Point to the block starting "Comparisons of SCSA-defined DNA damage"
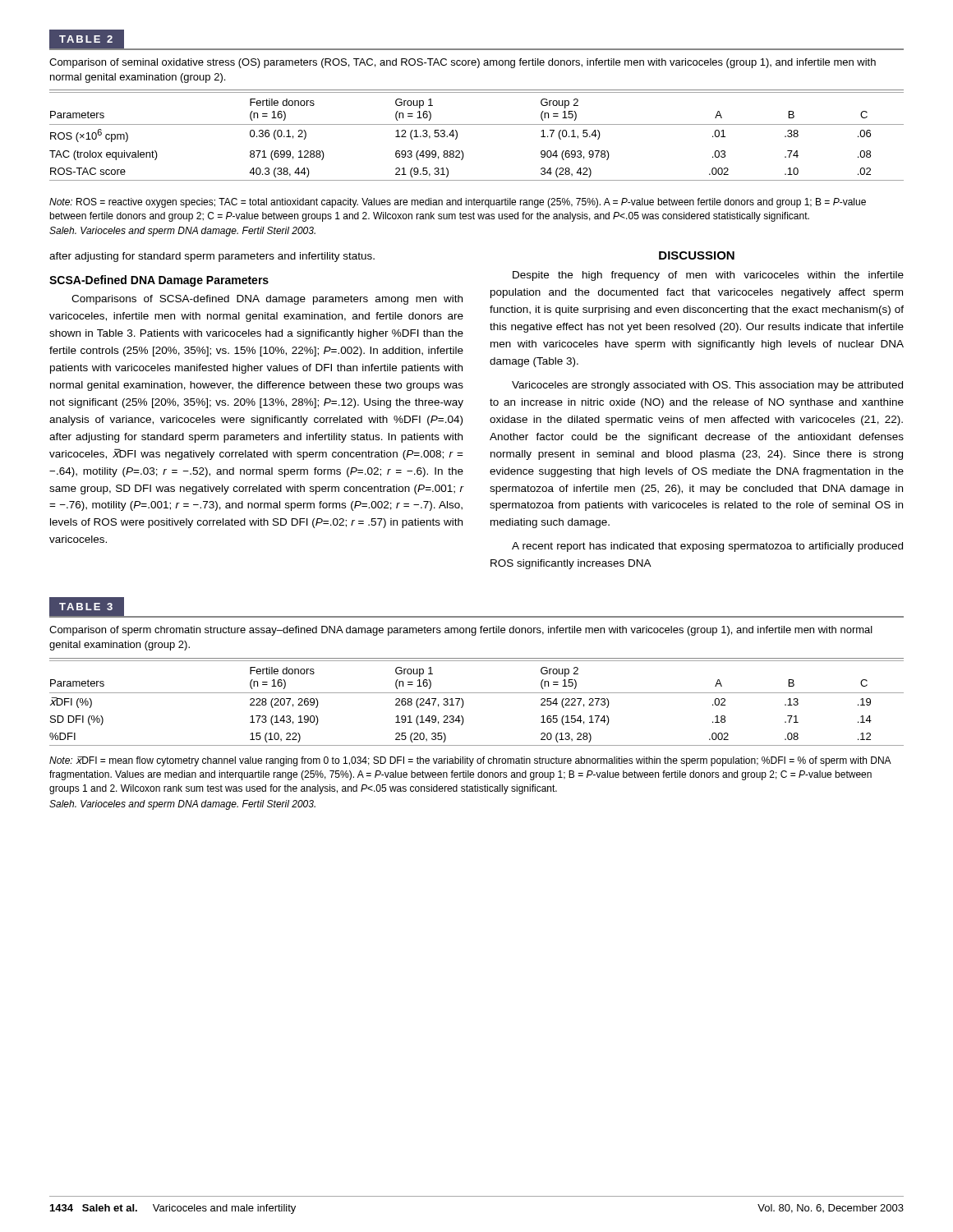The image size is (953, 1232). (x=256, y=420)
